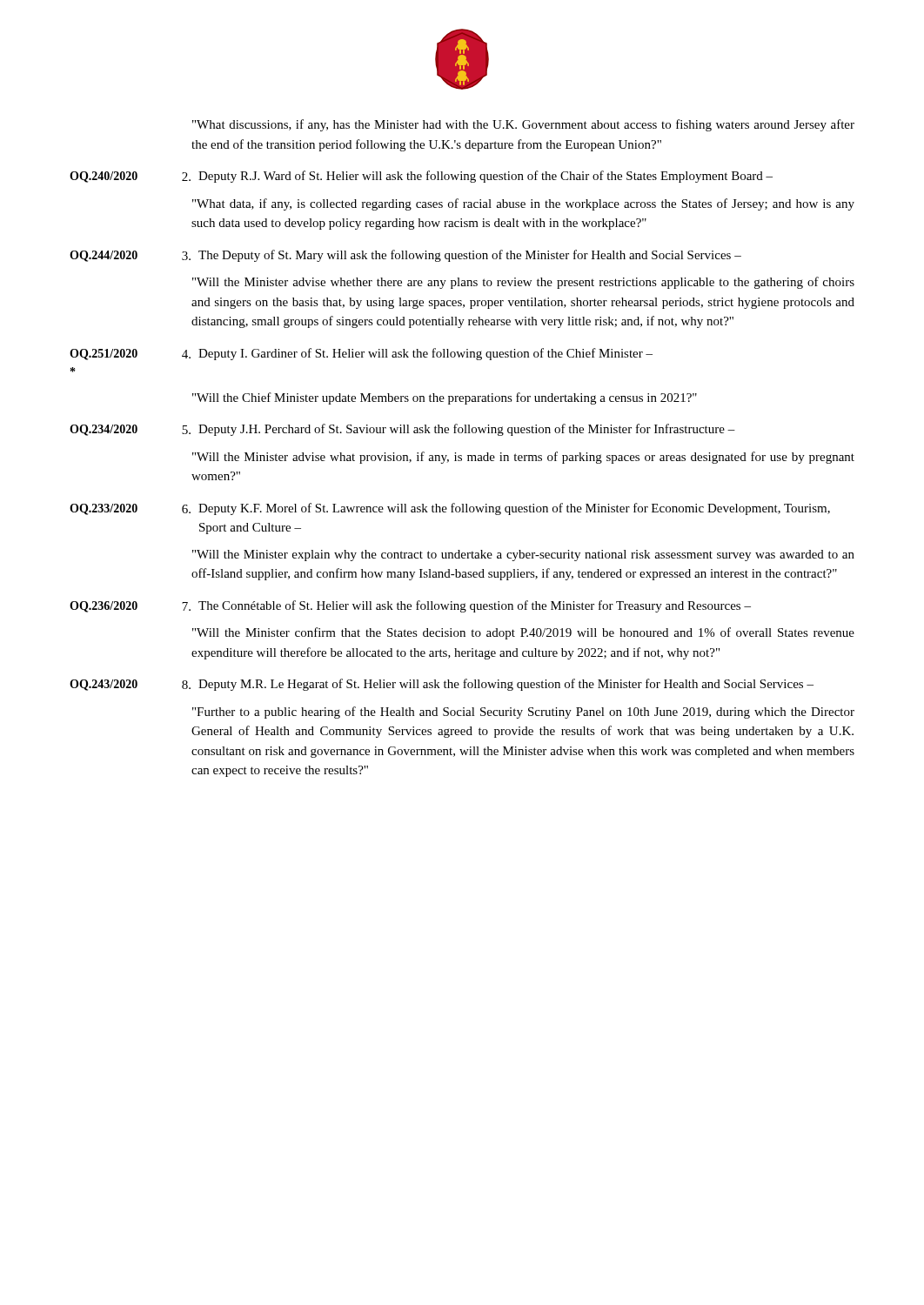Viewport: 924px width, 1305px height.
Task: Where is the passage that starts "OQ.240/2020 2. Deputy R.J."?
Action: coord(462,176)
